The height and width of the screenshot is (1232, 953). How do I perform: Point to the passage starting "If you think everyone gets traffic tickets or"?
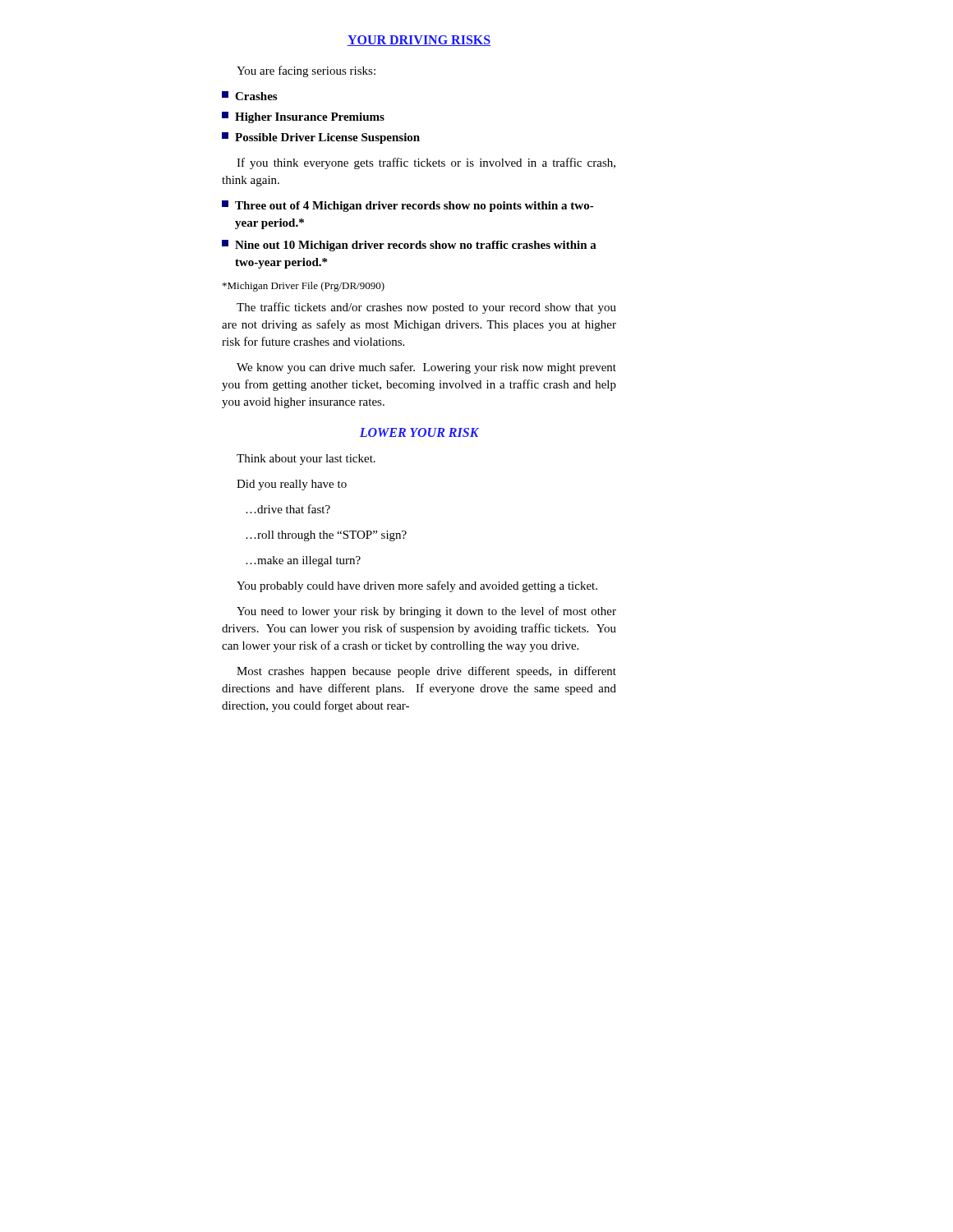(419, 171)
